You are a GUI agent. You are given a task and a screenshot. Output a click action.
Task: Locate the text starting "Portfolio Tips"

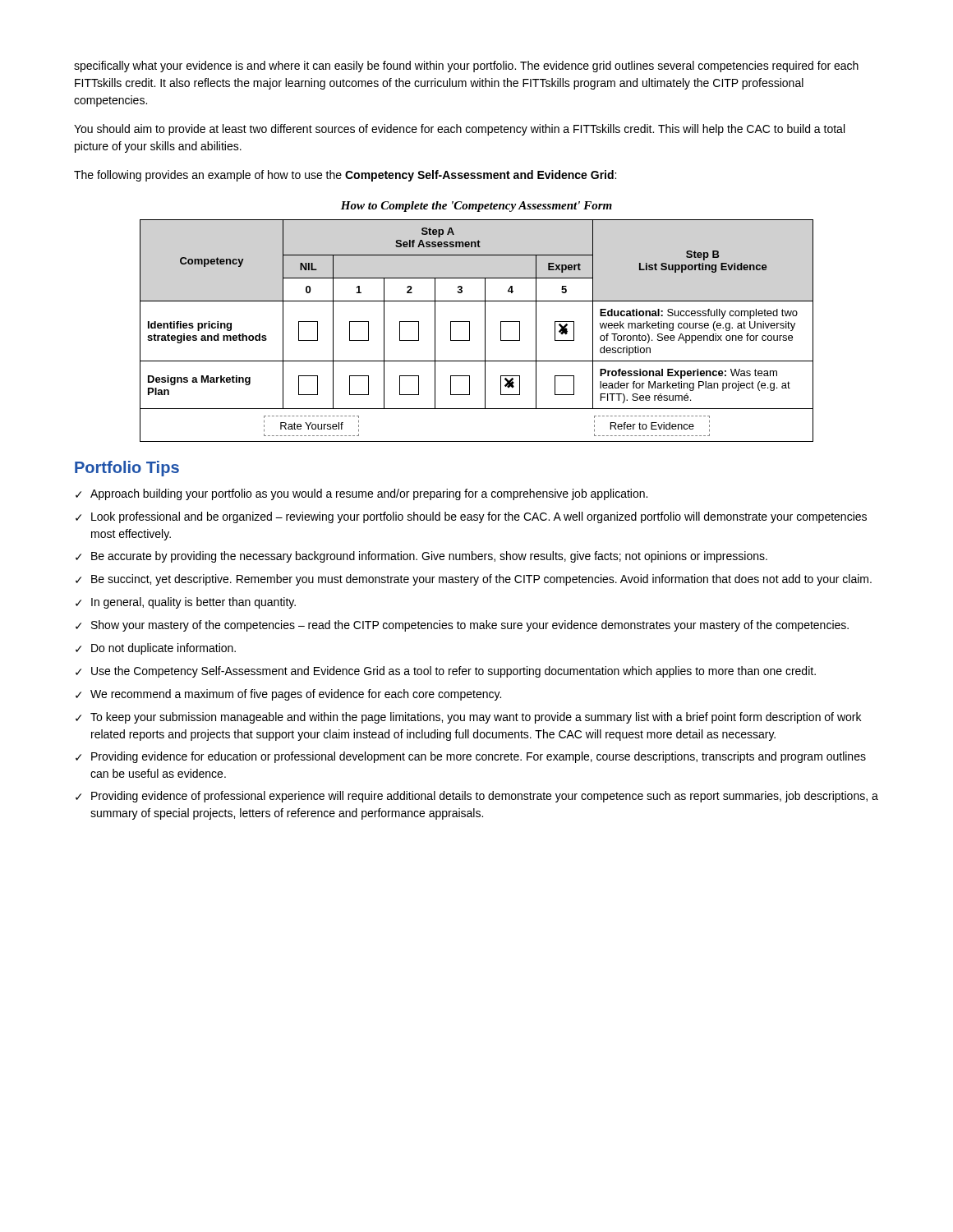pos(127,467)
